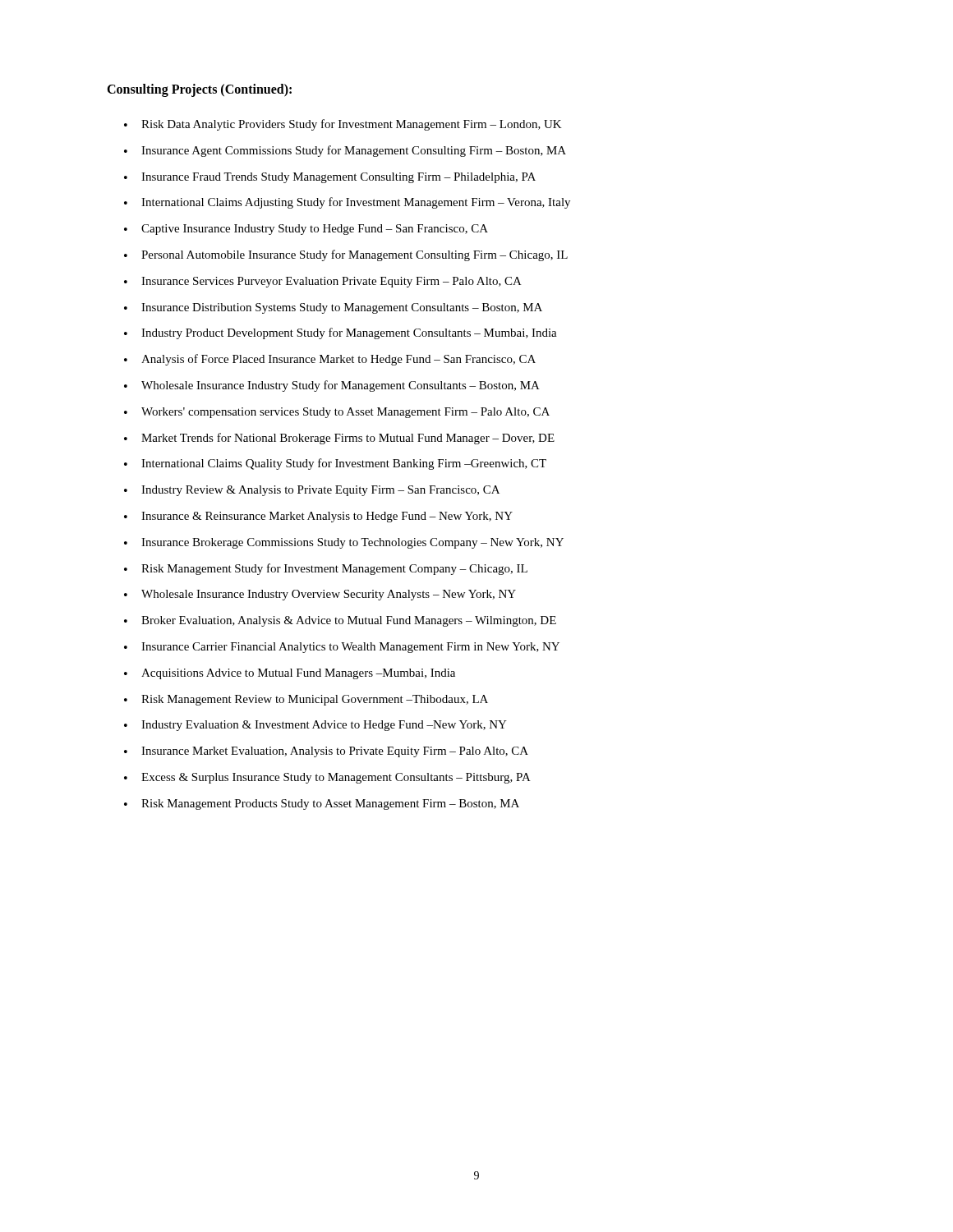Viewport: 953px width, 1232px height.
Task: Select the list item containing "• Analysis of Force Placed"
Action: [485, 361]
